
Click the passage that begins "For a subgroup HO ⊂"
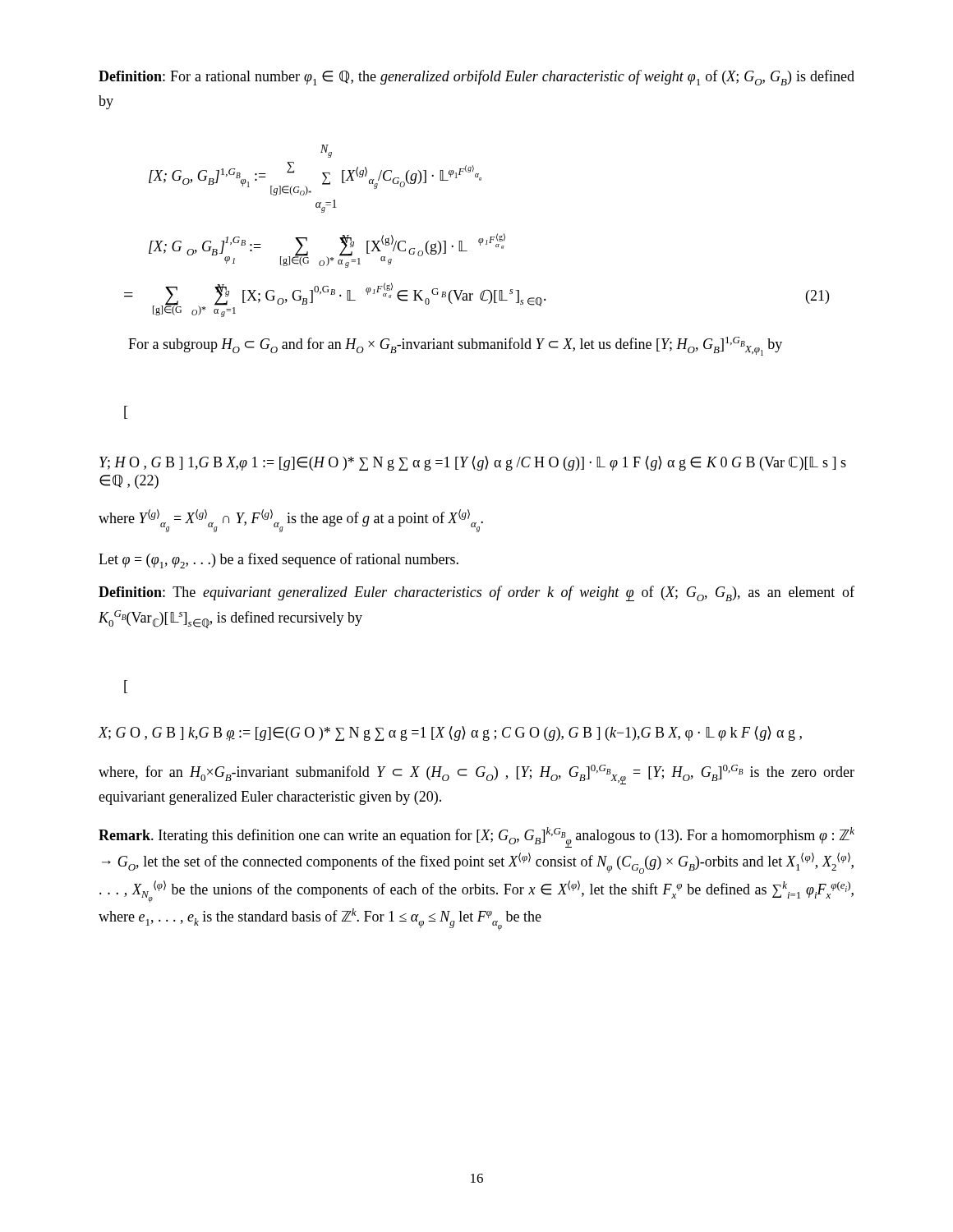tap(455, 345)
